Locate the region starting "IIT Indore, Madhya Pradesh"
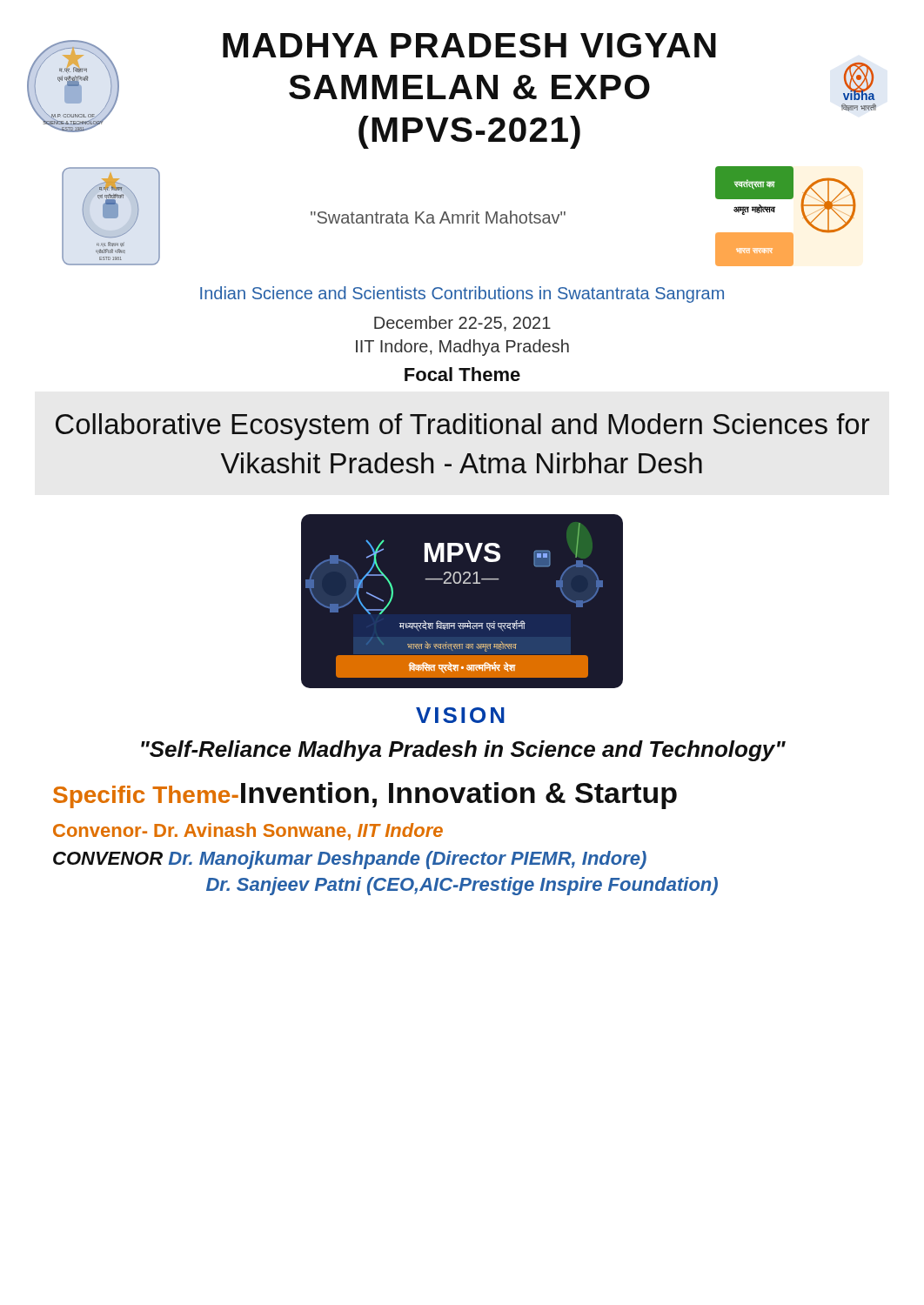The height and width of the screenshot is (1305, 924). pos(462,346)
